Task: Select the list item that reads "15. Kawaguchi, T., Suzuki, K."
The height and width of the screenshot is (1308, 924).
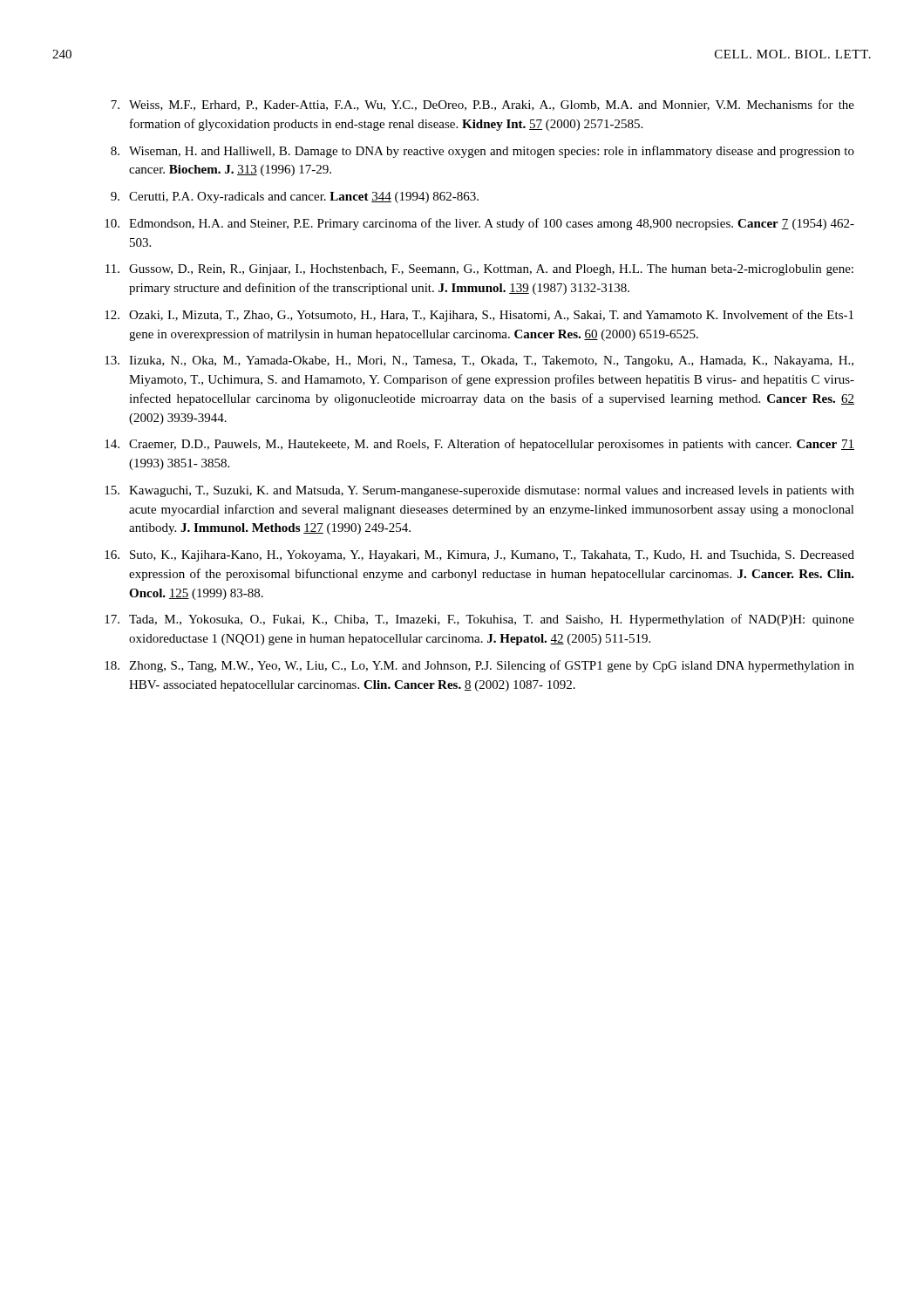Action: click(471, 510)
